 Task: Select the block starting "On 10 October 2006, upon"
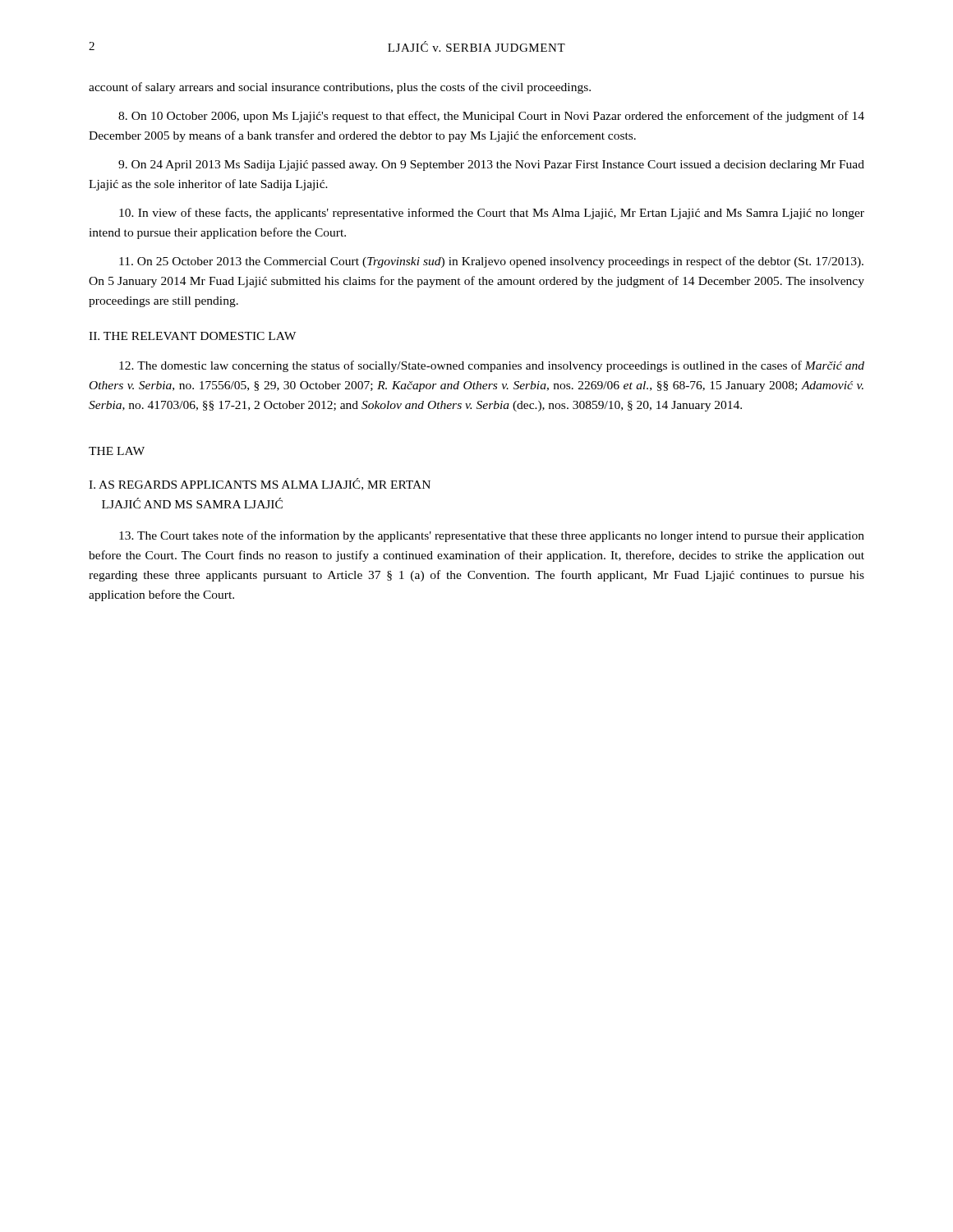pos(476,125)
